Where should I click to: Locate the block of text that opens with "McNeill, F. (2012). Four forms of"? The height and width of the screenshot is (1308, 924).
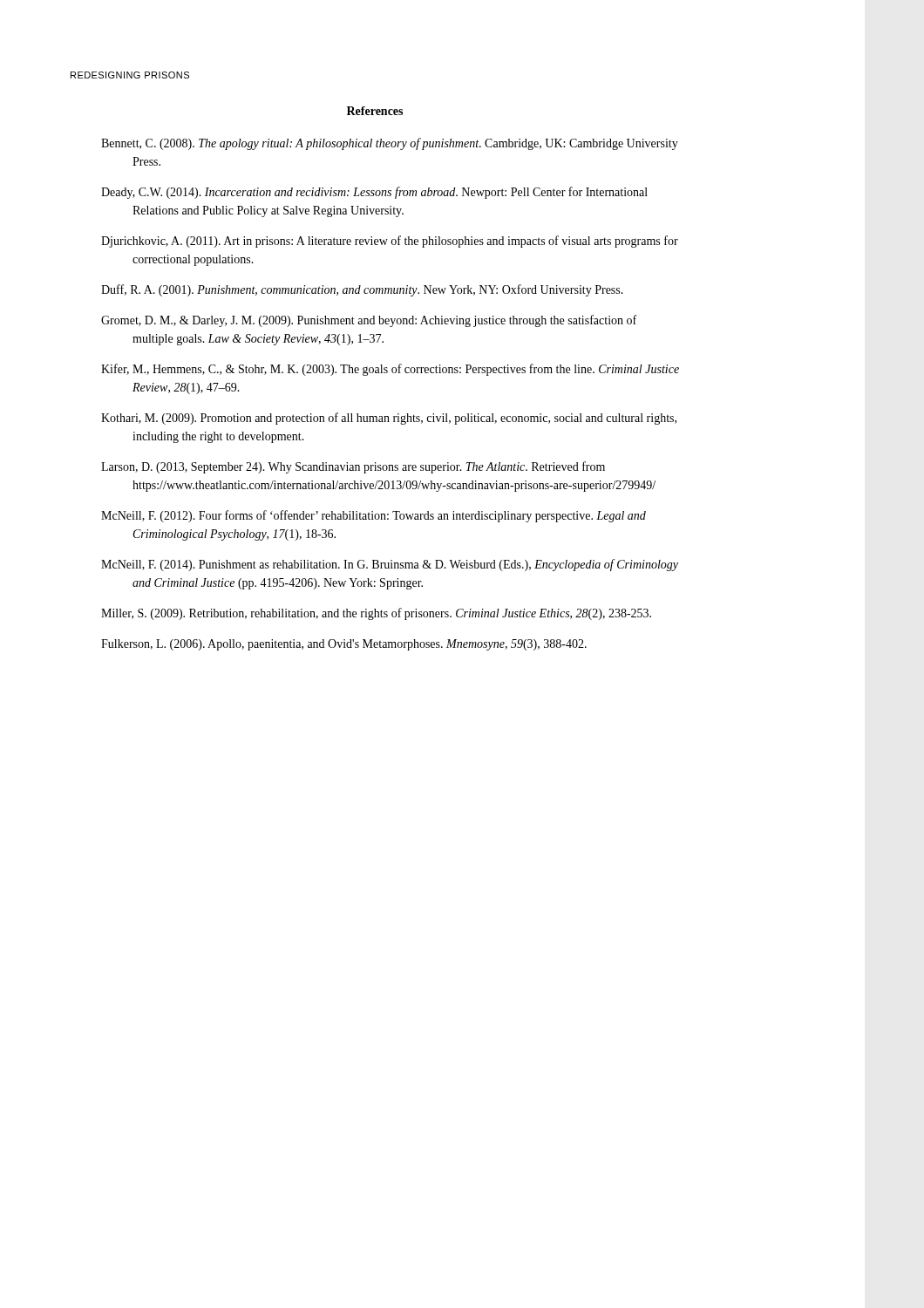click(373, 525)
